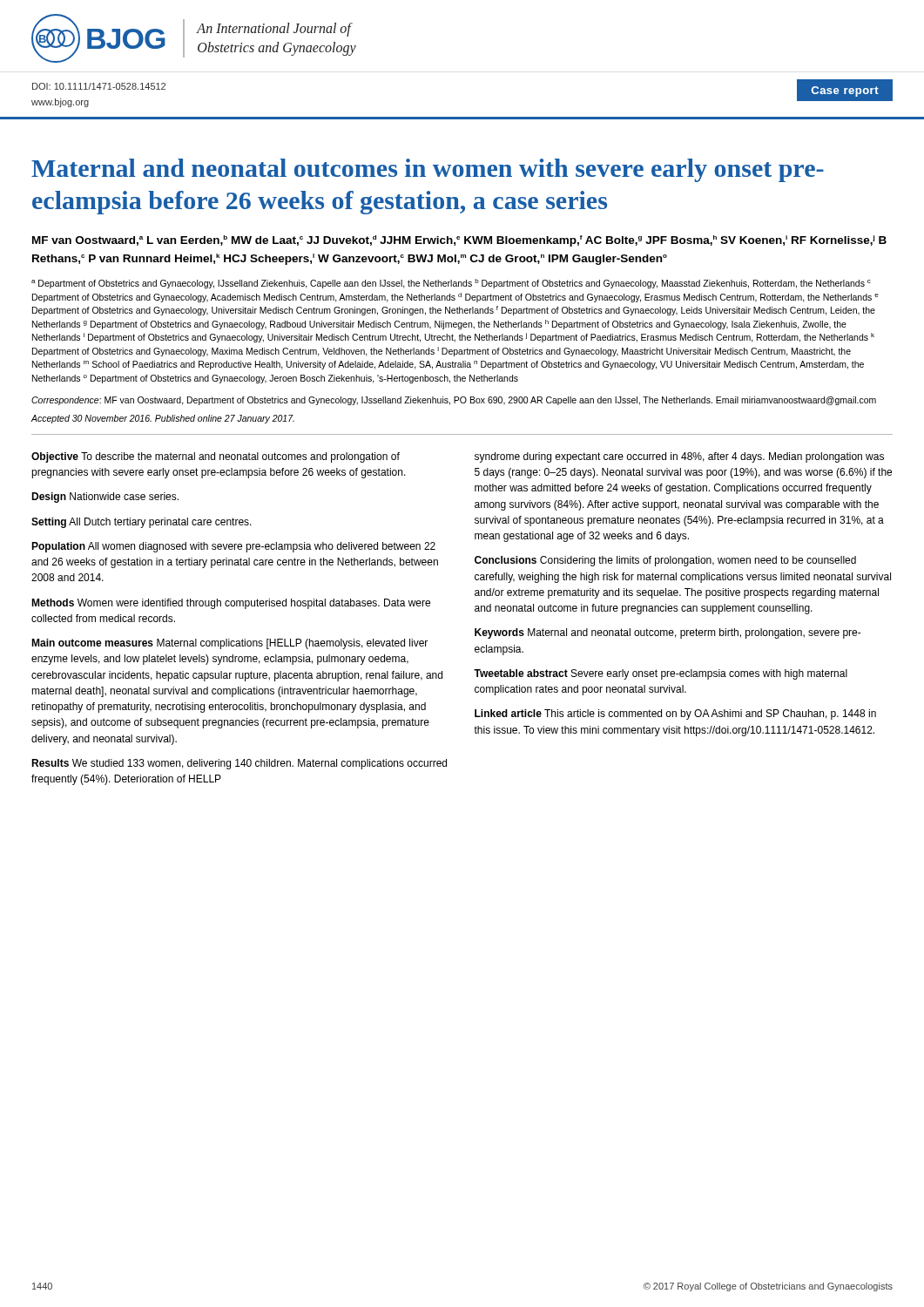Locate the element starting "Linked article This article is commented on by"

[x=675, y=722]
